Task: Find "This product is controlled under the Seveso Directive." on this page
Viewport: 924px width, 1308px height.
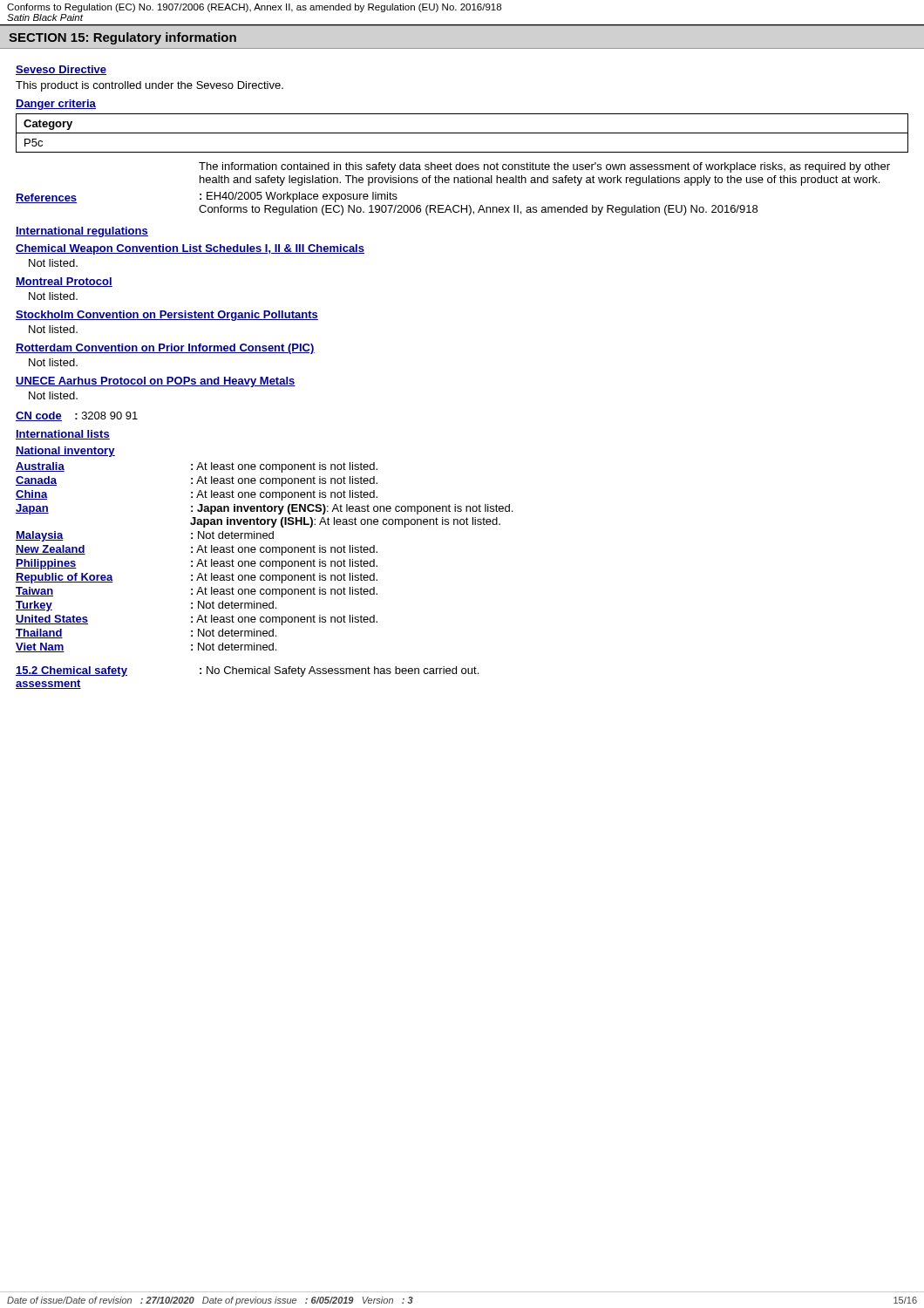Action: point(150,85)
